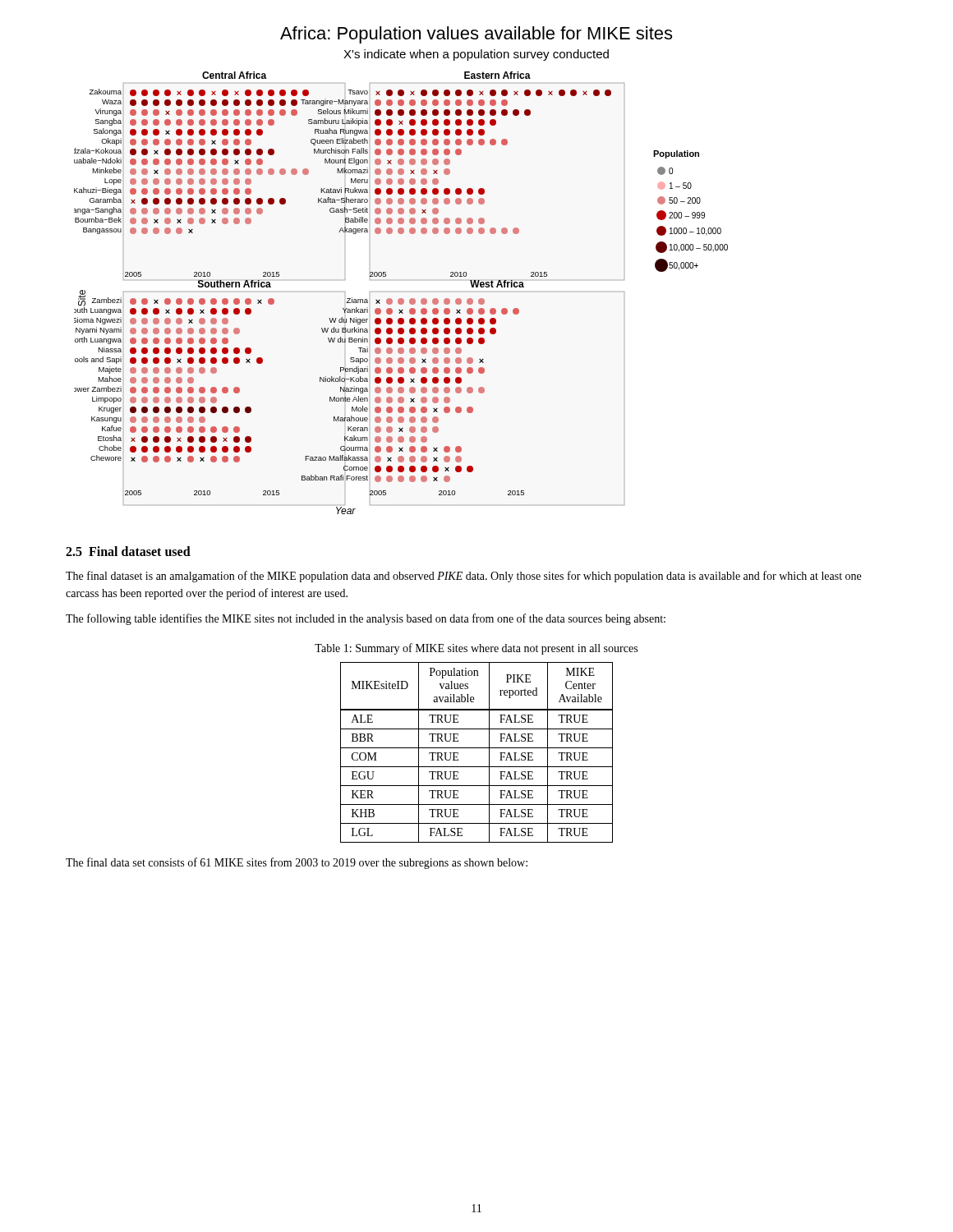
Task: Locate the caption with the text "X's indicate when a population survey conducted"
Action: click(476, 54)
